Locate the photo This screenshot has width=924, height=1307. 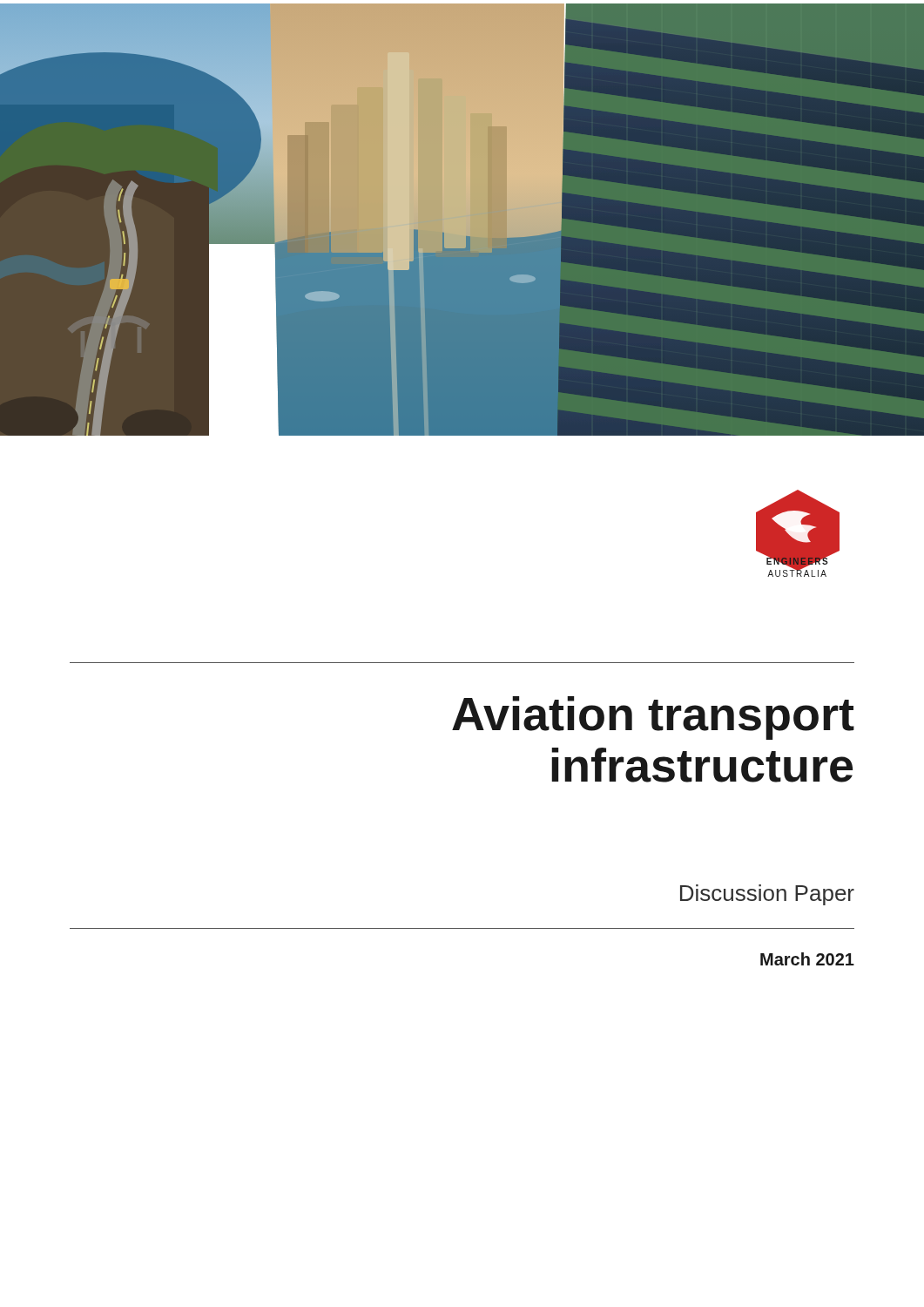[x=462, y=218]
